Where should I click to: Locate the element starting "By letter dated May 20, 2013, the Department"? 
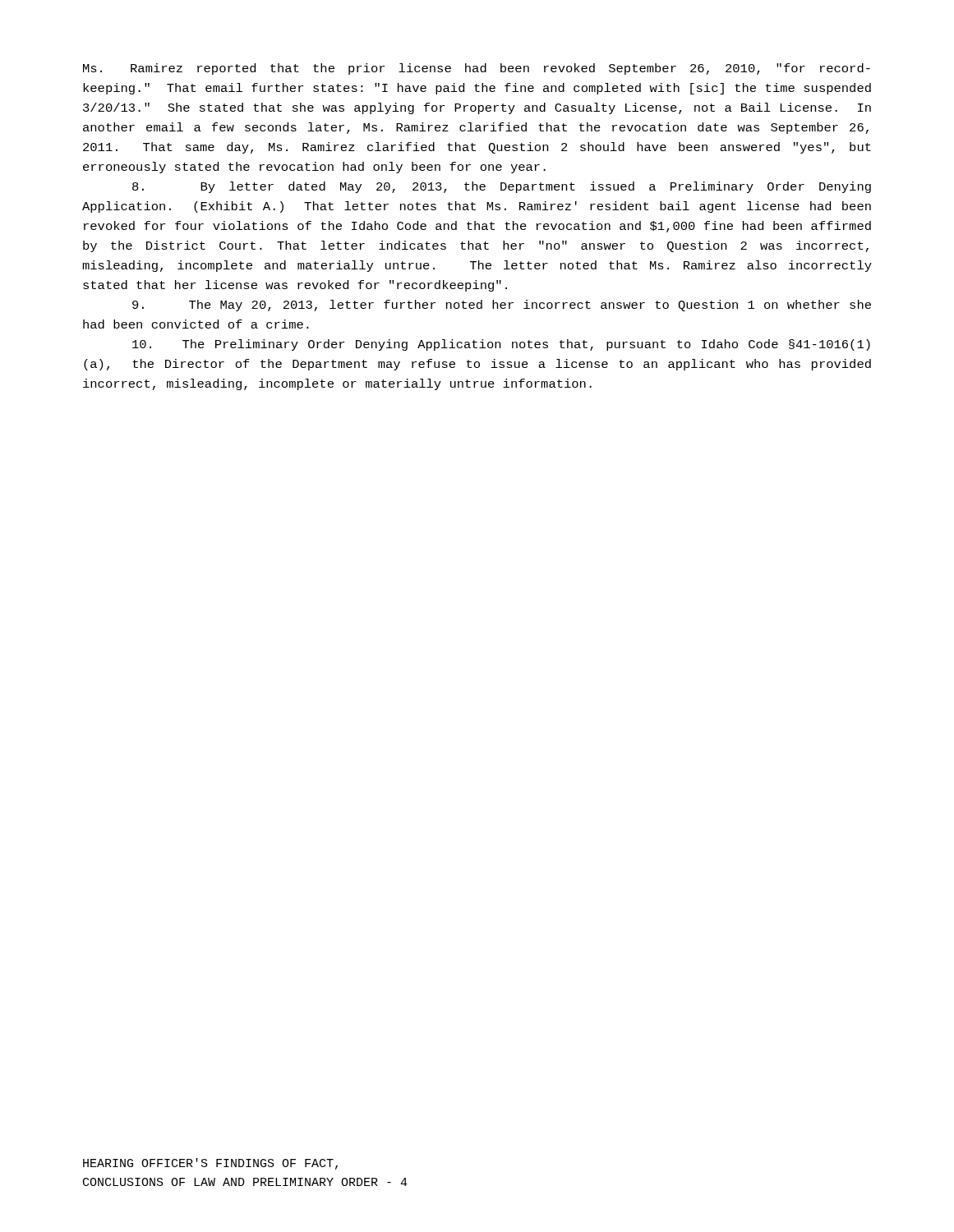477,237
